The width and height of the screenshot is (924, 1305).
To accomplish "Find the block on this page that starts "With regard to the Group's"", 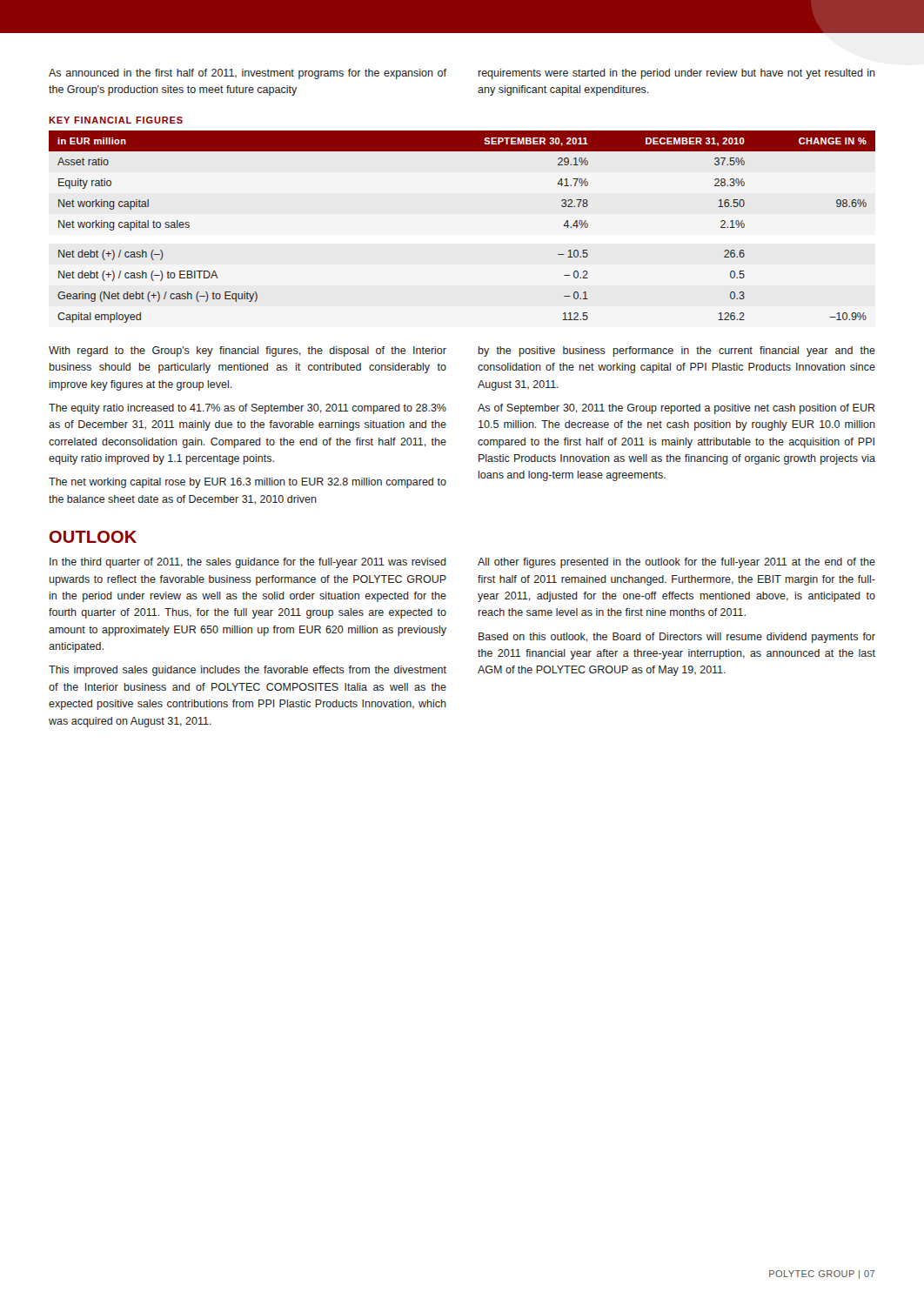I will 254,351.
